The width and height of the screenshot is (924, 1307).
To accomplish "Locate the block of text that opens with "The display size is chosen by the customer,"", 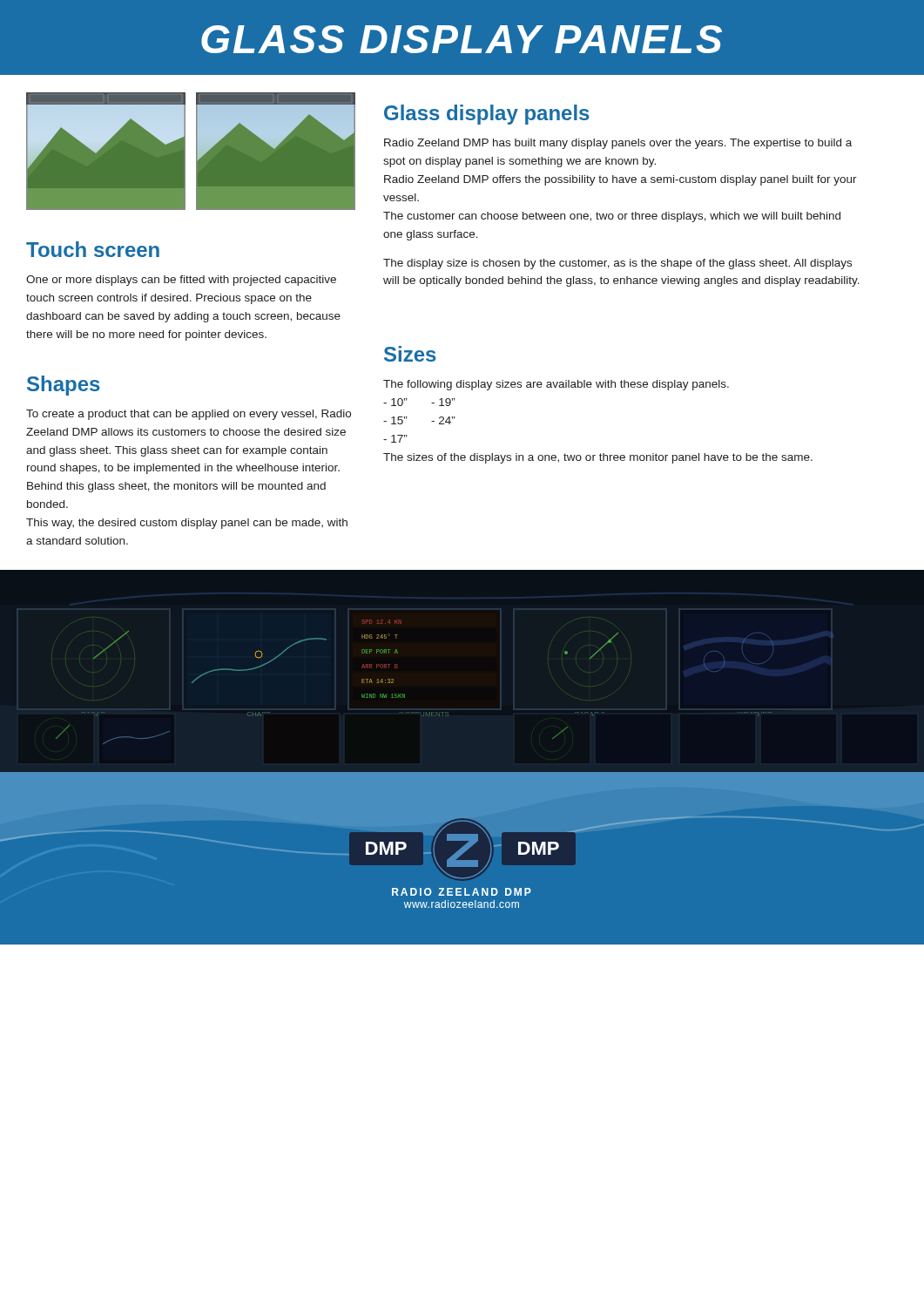I will pyautogui.click(x=622, y=271).
